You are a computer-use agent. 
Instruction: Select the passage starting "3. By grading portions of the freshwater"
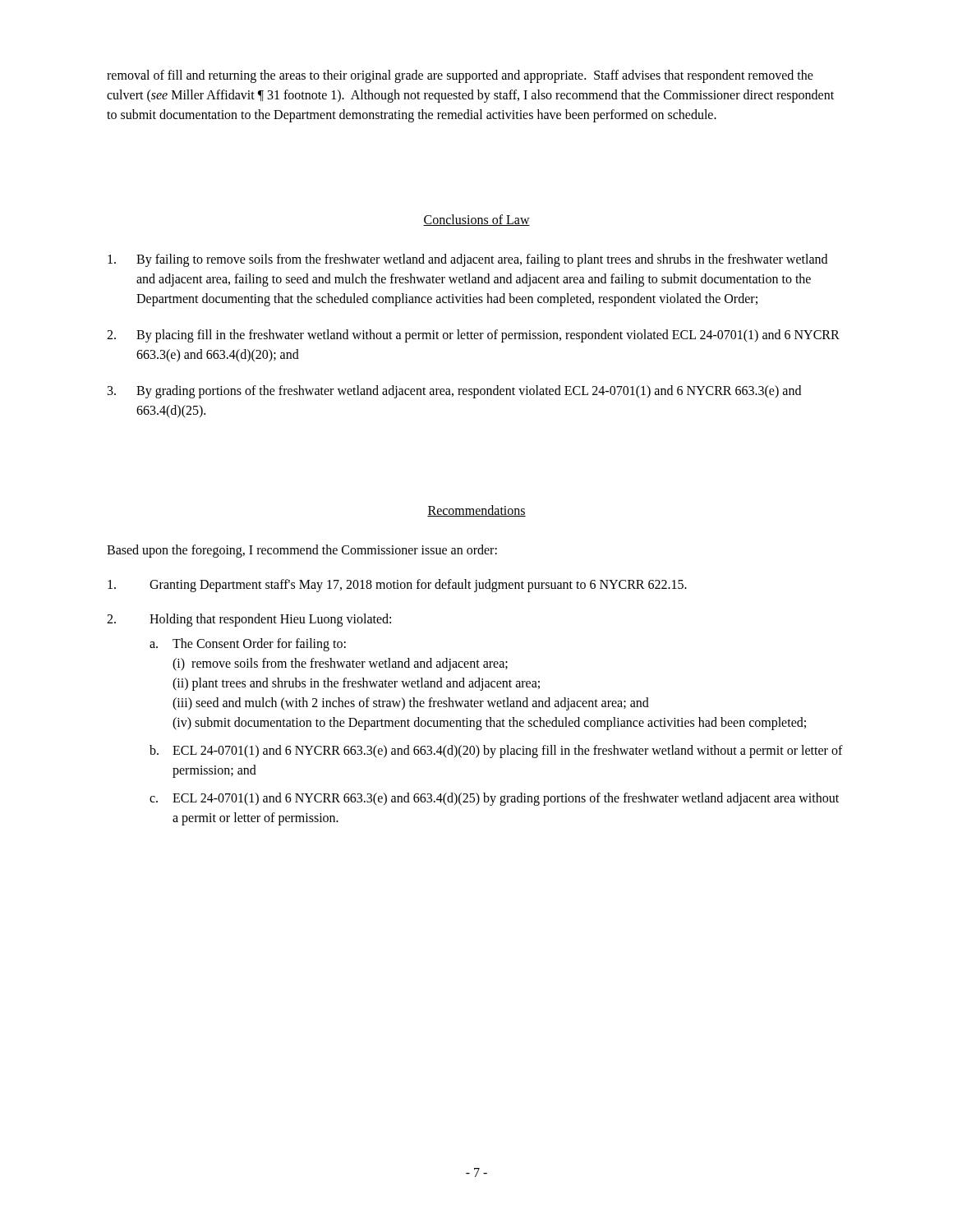[476, 401]
